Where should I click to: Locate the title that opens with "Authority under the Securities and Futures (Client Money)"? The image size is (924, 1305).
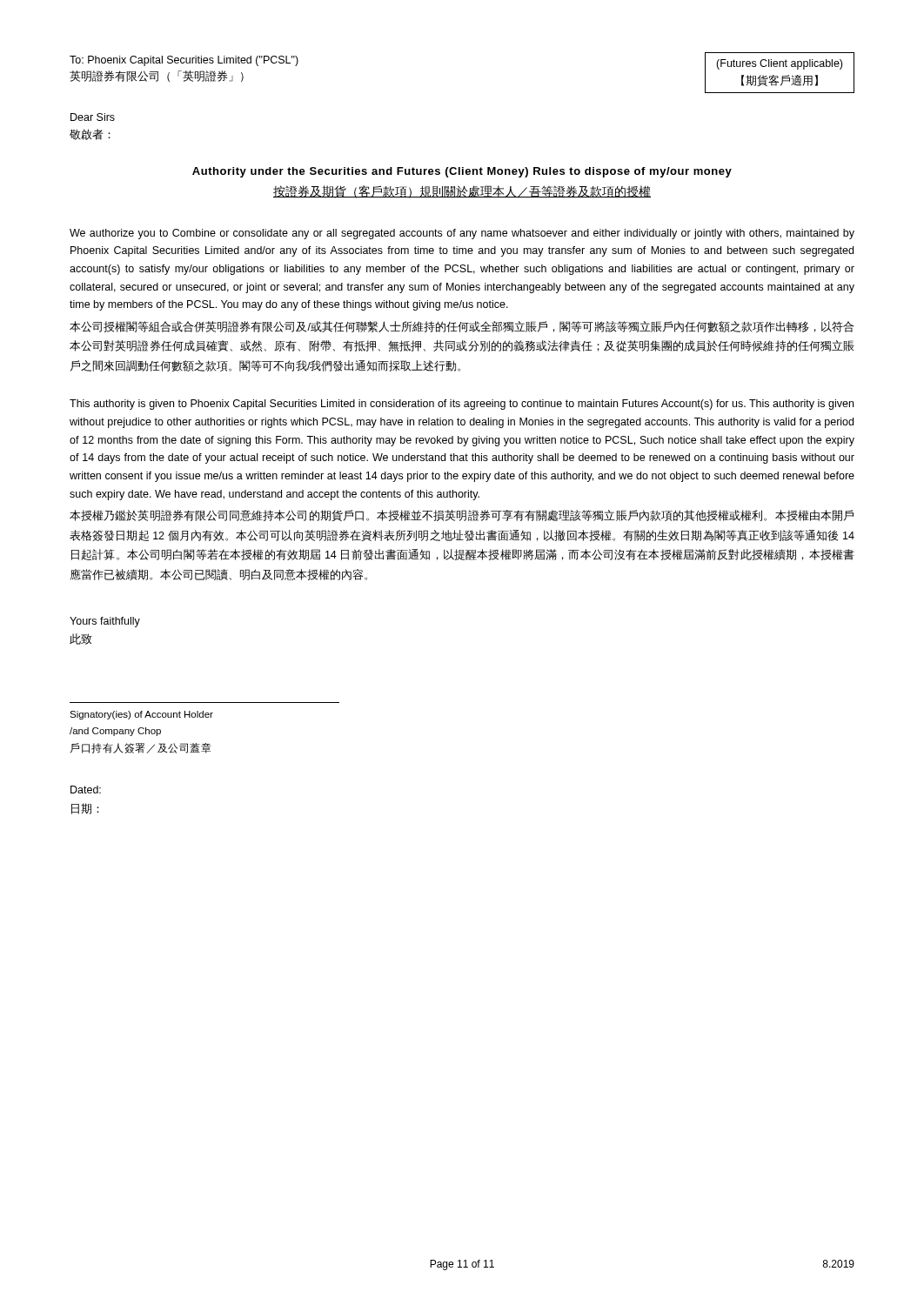coord(462,171)
